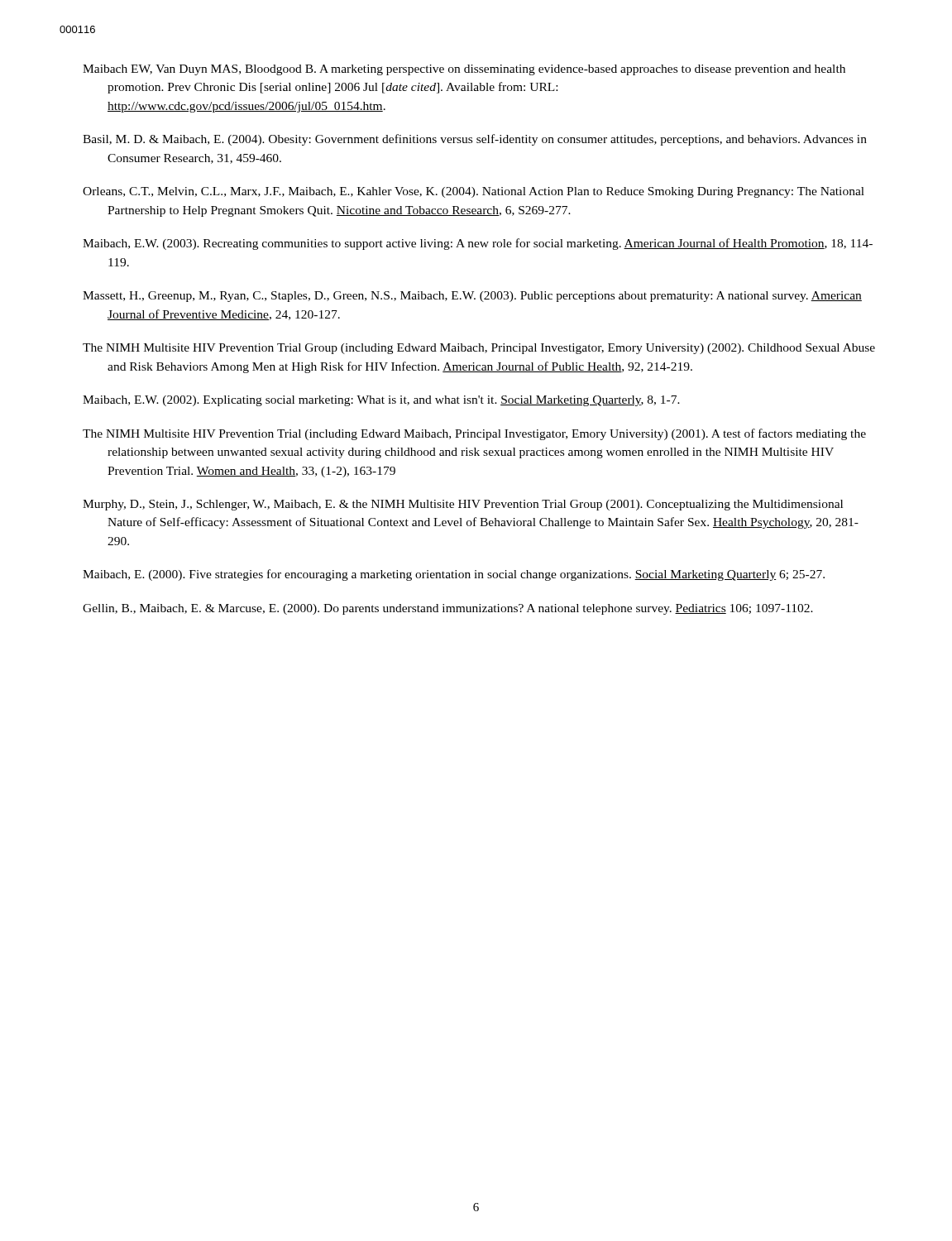Point to the element starting "Basil, M. D. & Maibach, E. (2004)."
The height and width of the screenshot is (1241, 952).
475,148
